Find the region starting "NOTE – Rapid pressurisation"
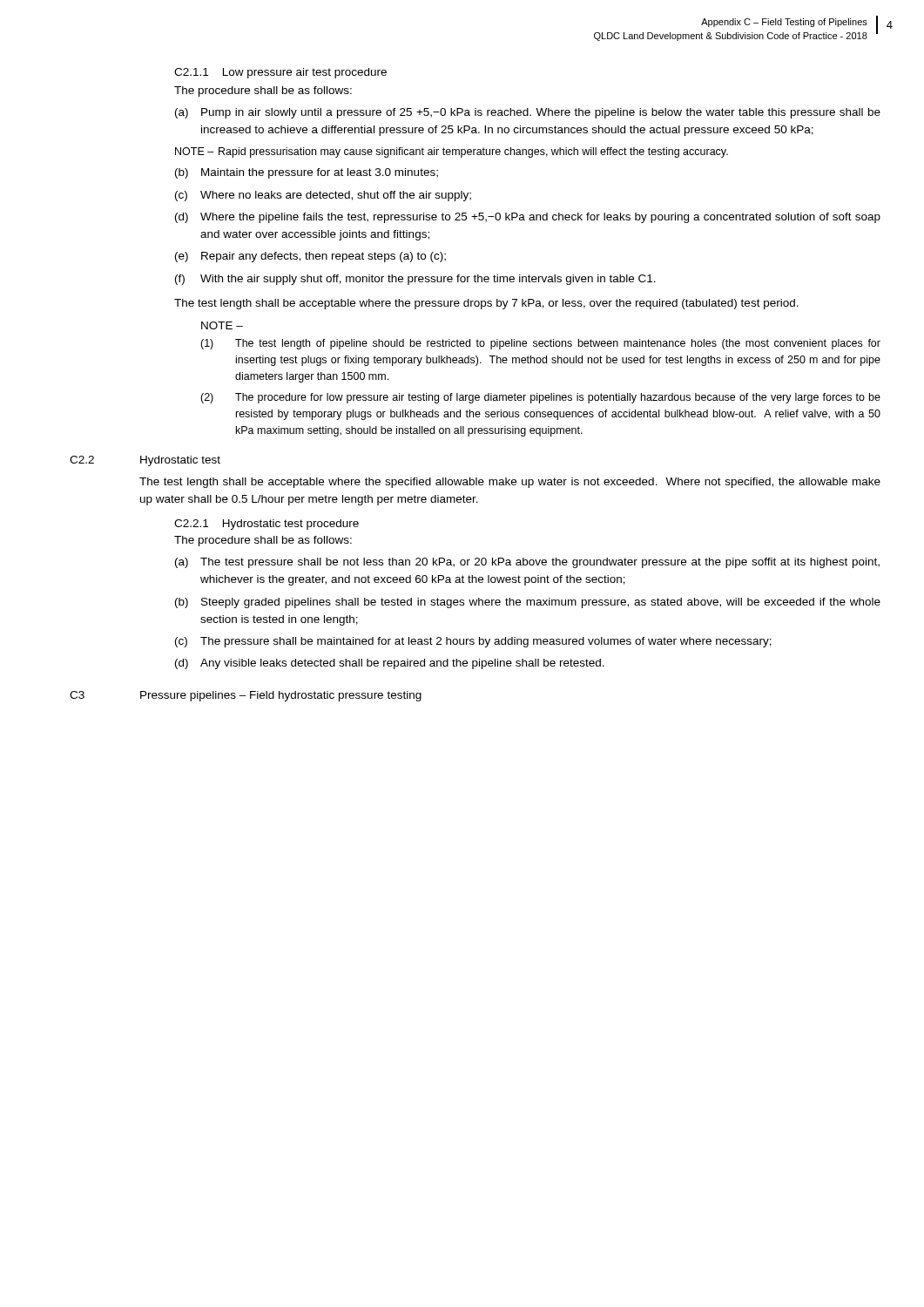924x1307 pixels. tap(527, 152)
